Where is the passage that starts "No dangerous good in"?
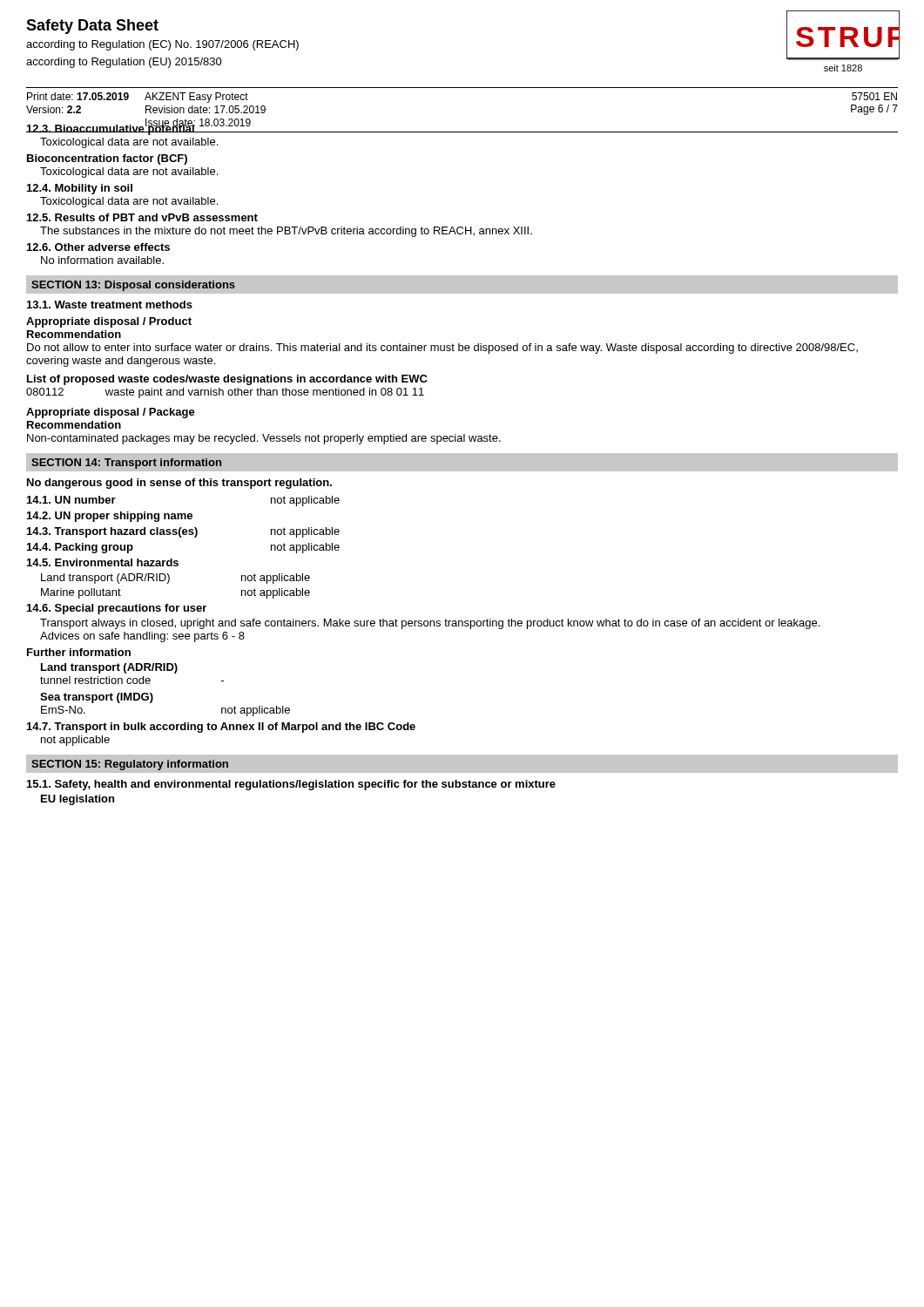Viewport: 924px width, 1307px height. click(x=179, y=482)
